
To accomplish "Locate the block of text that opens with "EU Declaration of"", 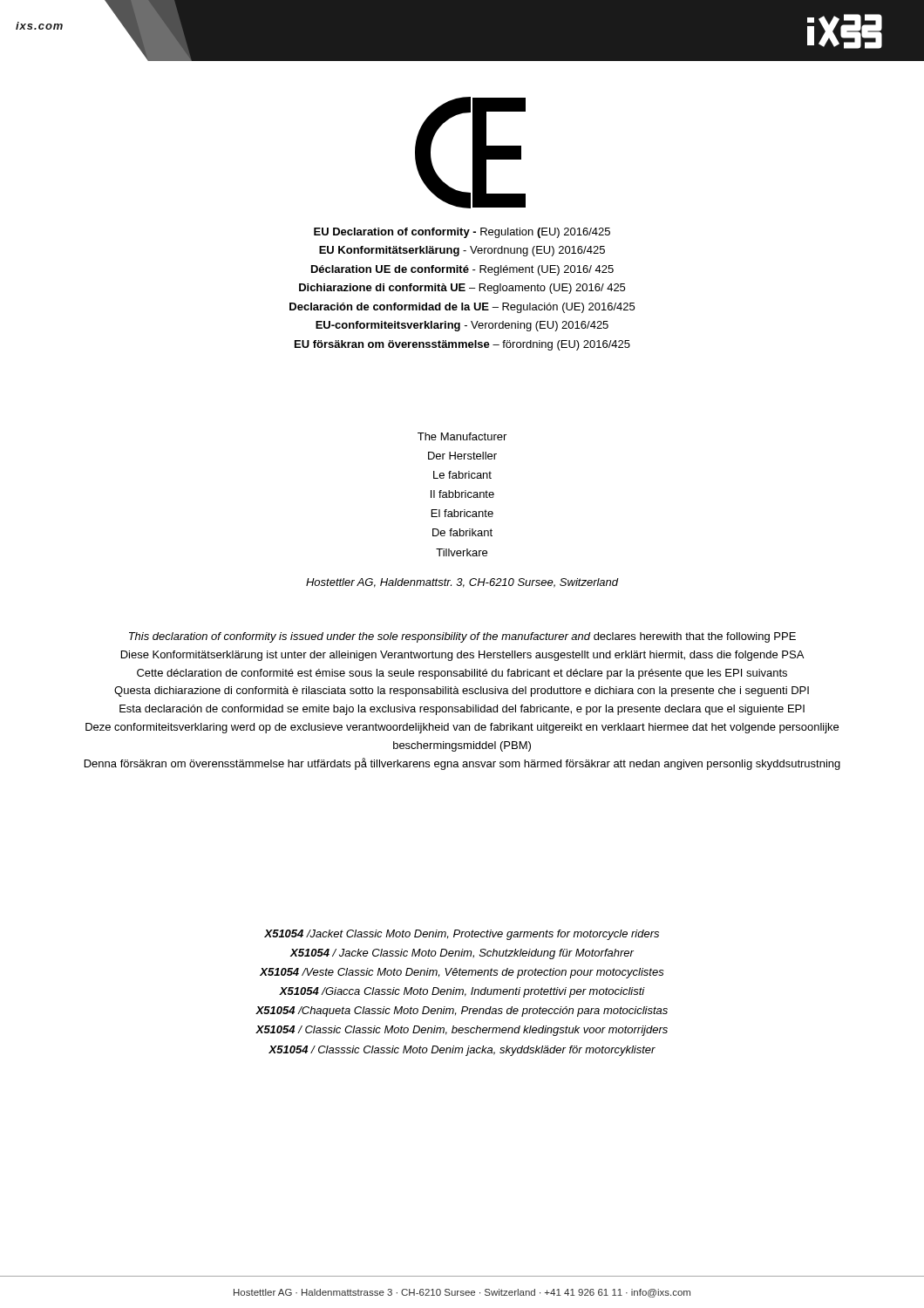I will (462, 288).
